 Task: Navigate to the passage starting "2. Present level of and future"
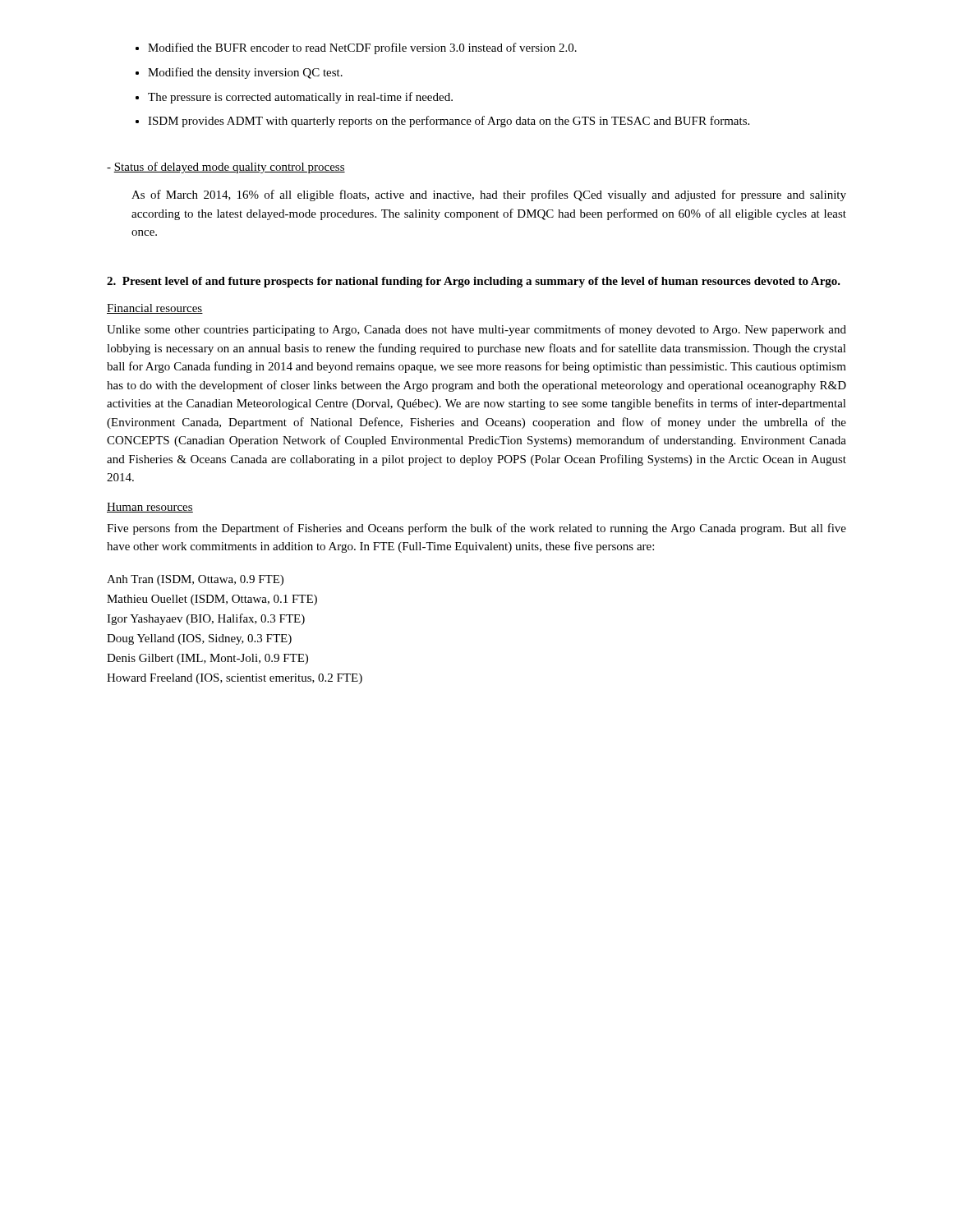tap(474, 280)
